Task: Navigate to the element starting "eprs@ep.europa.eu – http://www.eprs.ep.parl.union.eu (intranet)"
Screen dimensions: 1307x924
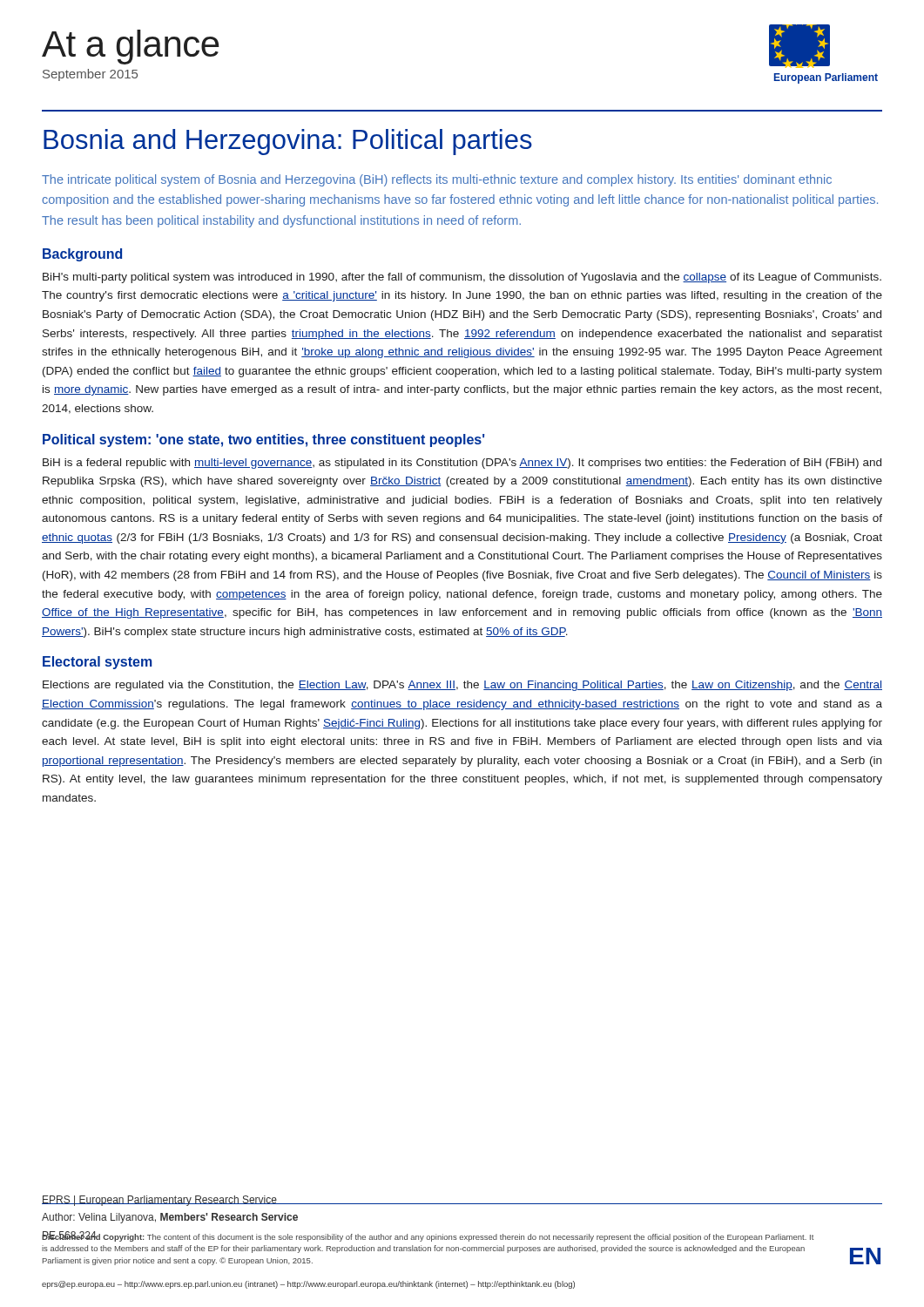Action: pyautogui.click(x=309, y=1284)
